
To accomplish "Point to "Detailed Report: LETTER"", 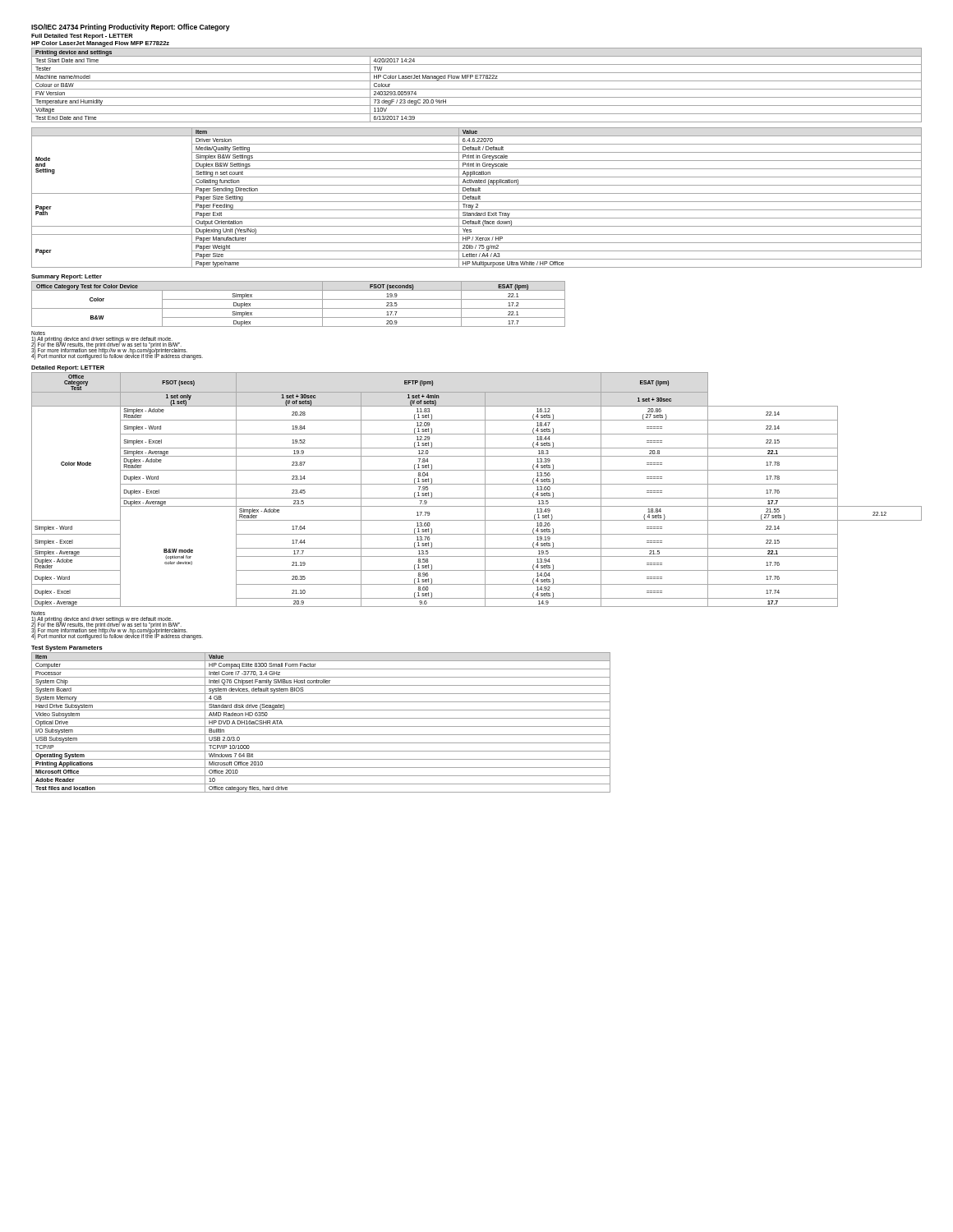I will pos(68,368).
